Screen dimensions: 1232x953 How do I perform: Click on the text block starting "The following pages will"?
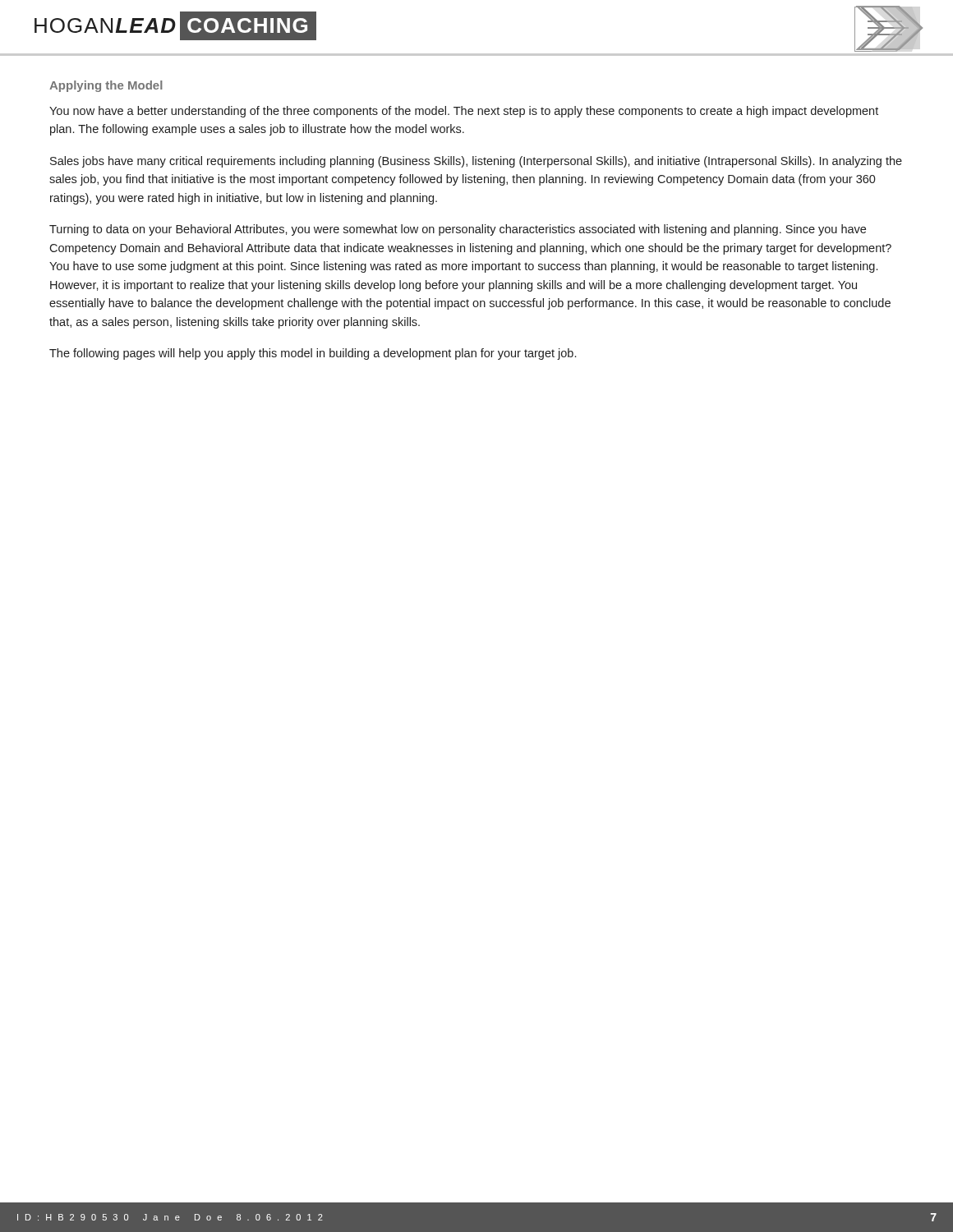pos(313,353)
